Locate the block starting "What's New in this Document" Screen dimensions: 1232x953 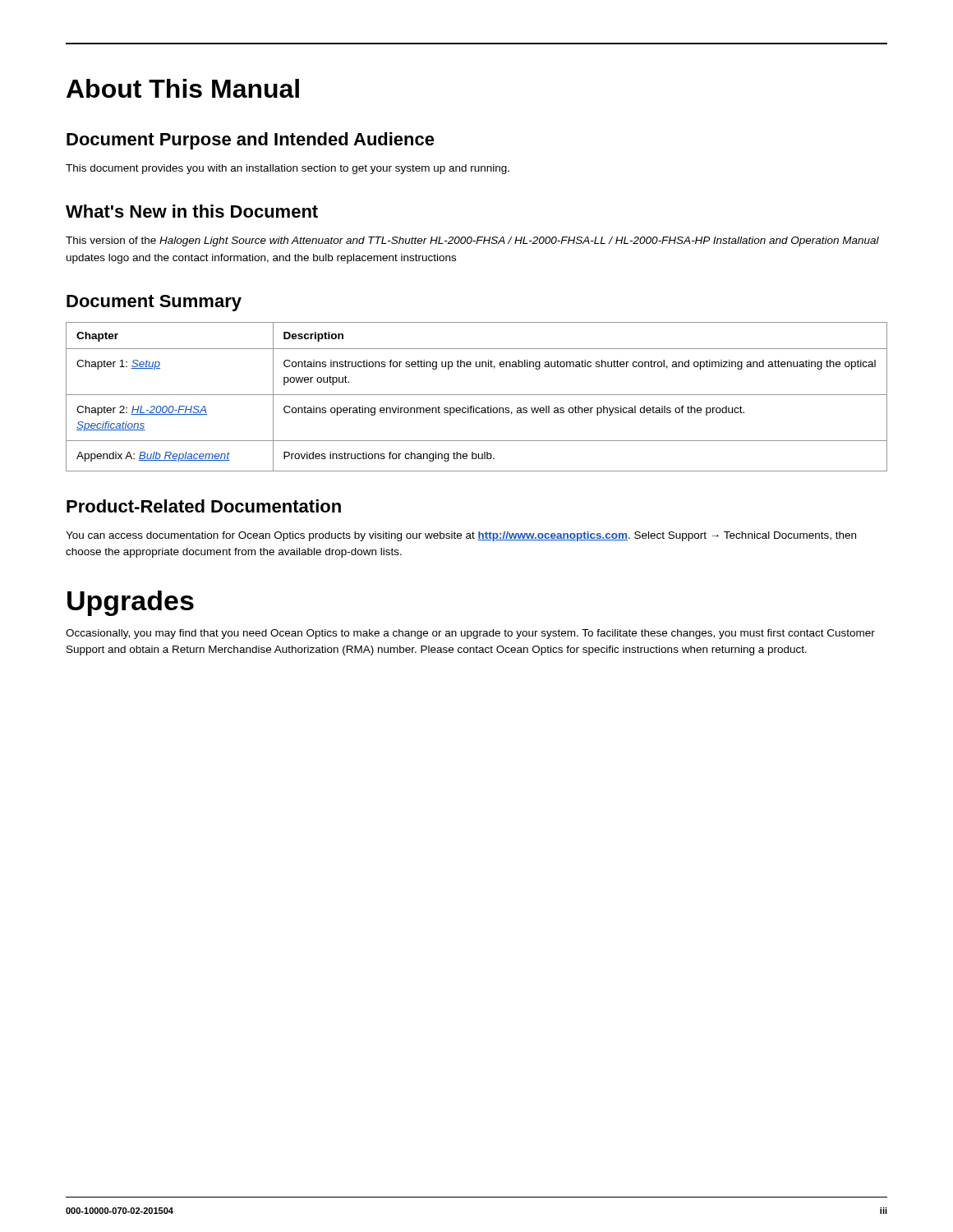pos(192,211)
